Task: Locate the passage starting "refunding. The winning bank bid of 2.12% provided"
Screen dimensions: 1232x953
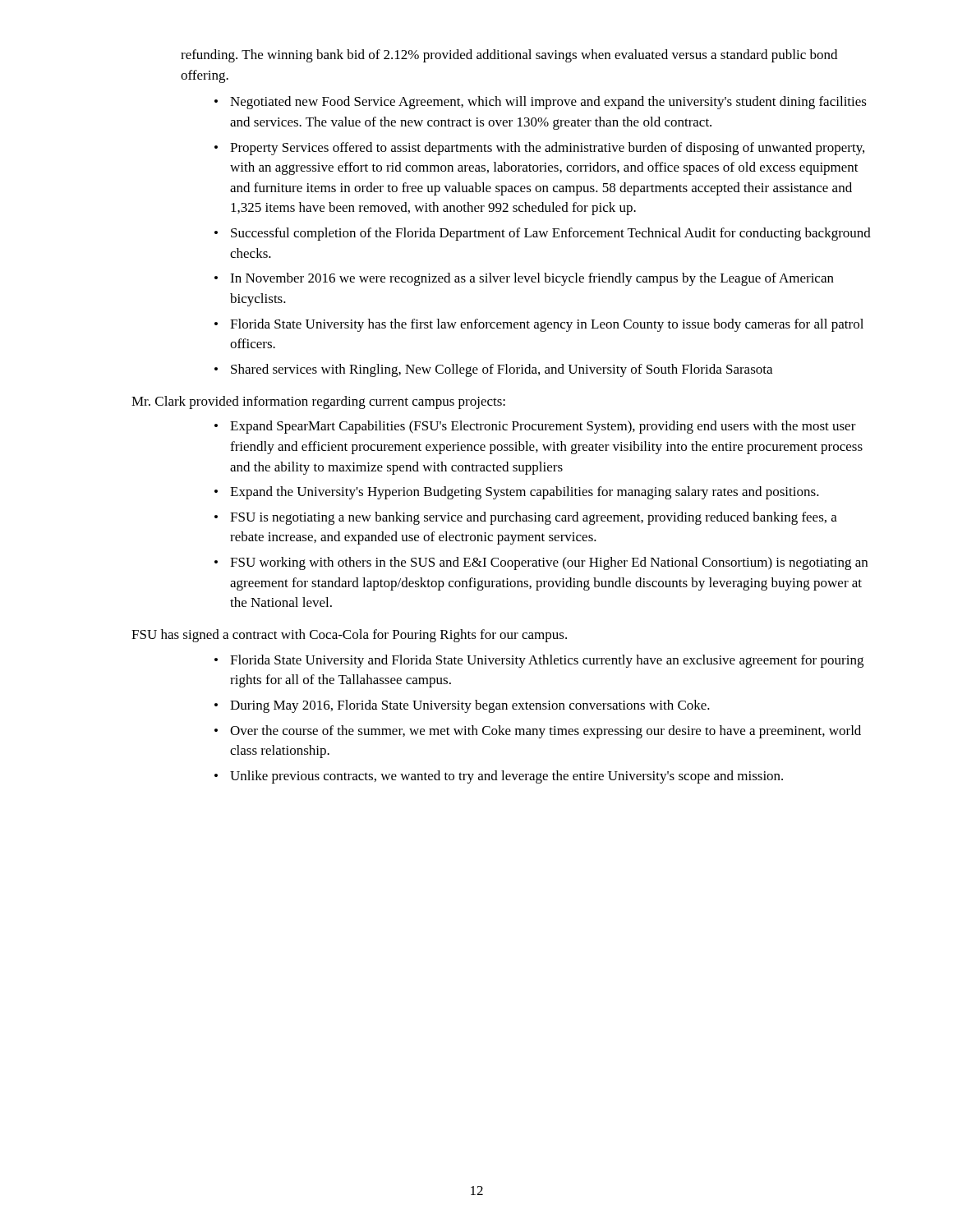Action: pyautogui.click(x=509, y=65)
